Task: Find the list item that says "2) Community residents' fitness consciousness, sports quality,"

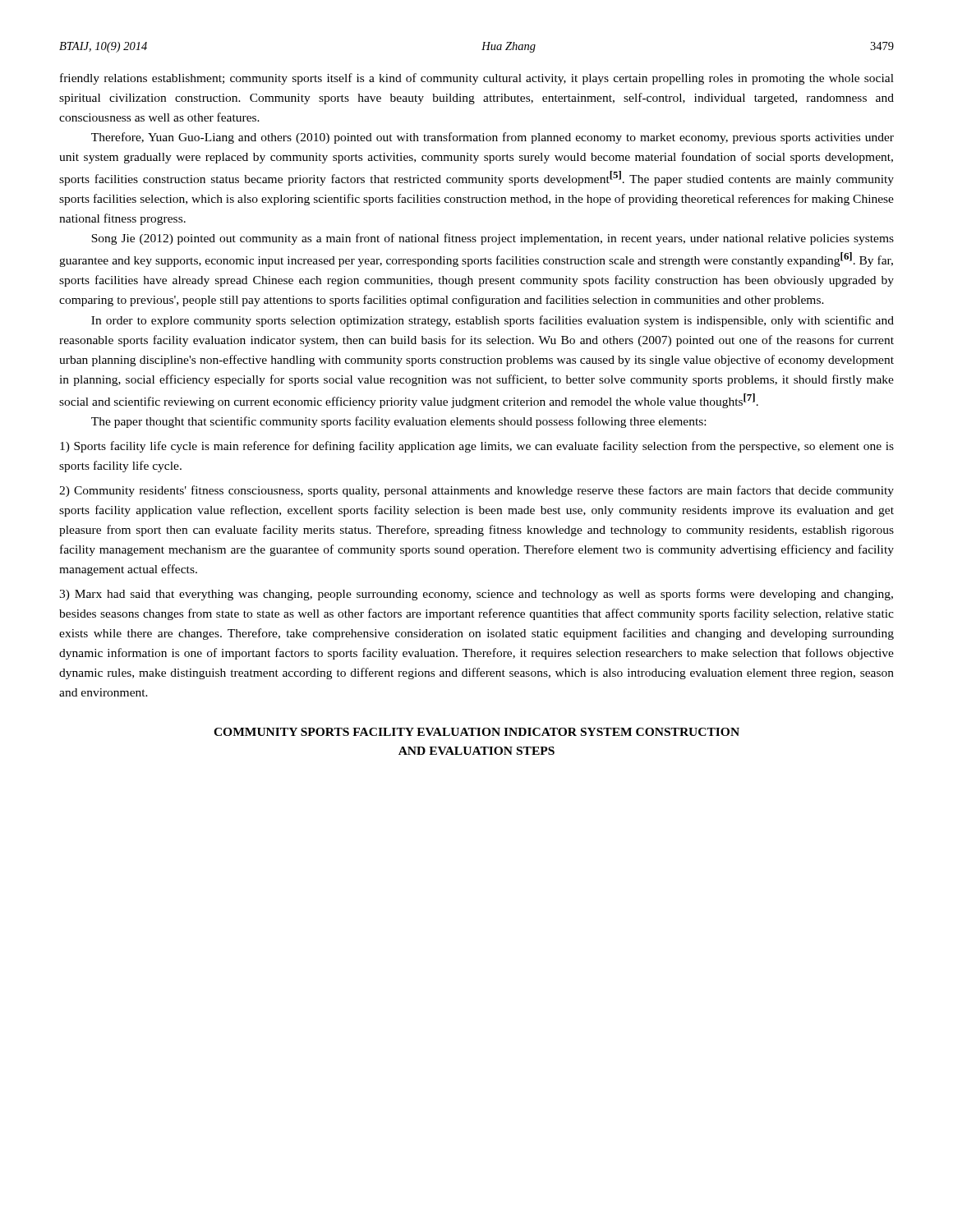Action: 476,529
